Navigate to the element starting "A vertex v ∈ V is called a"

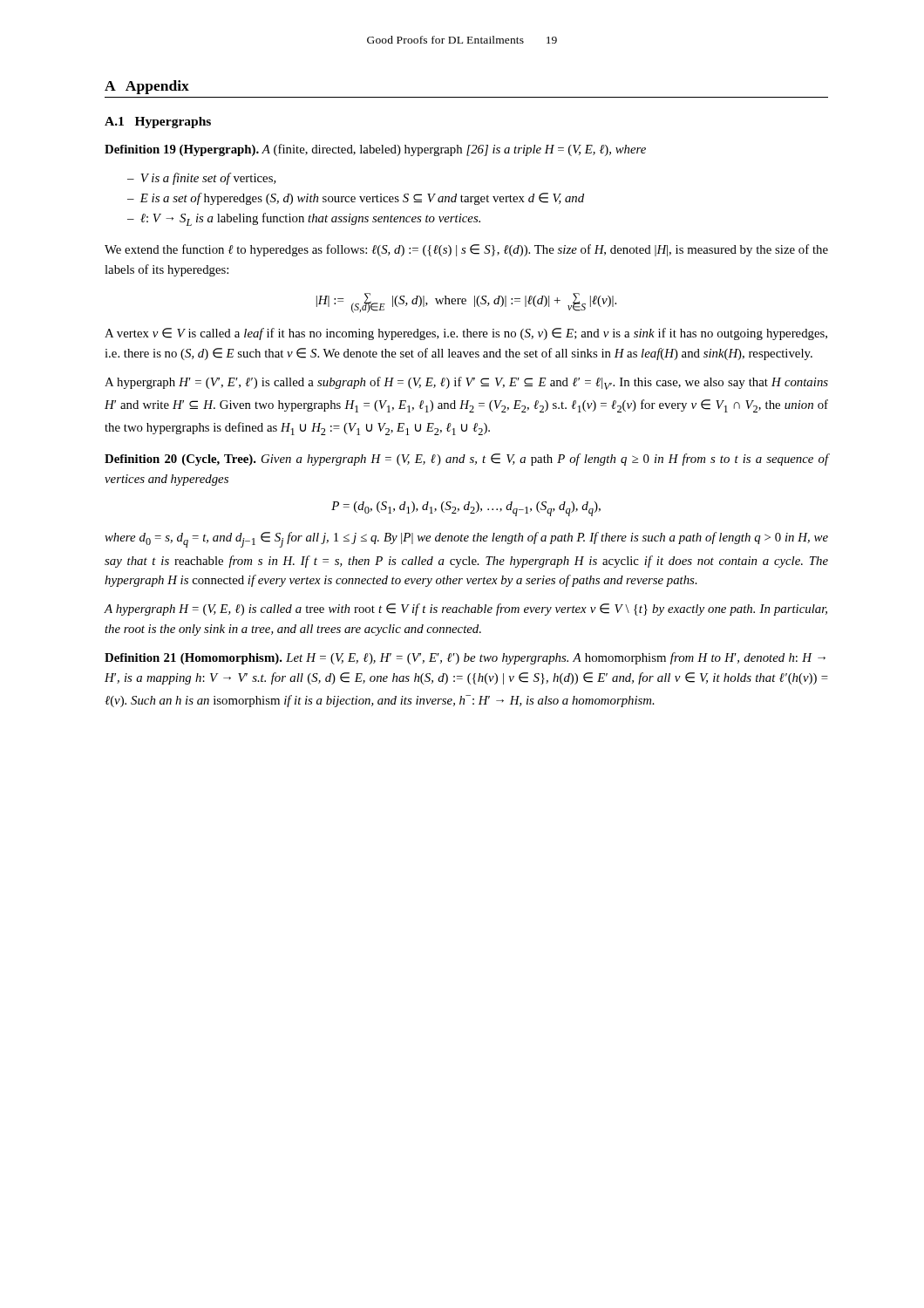click(466, 343)
